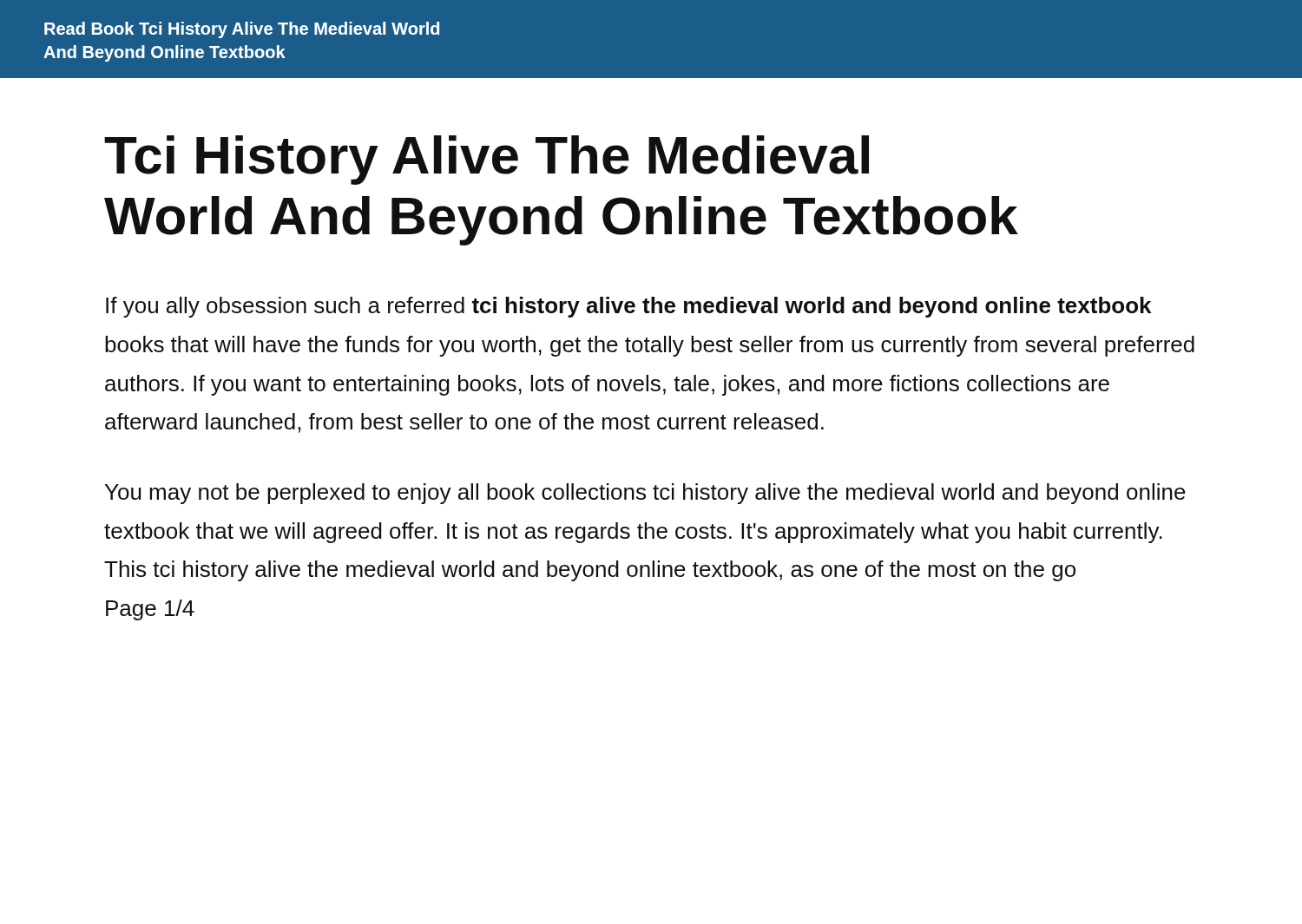Locate the block of text that opens with "If you ally obsession such a"

click(x=650, y=364)
